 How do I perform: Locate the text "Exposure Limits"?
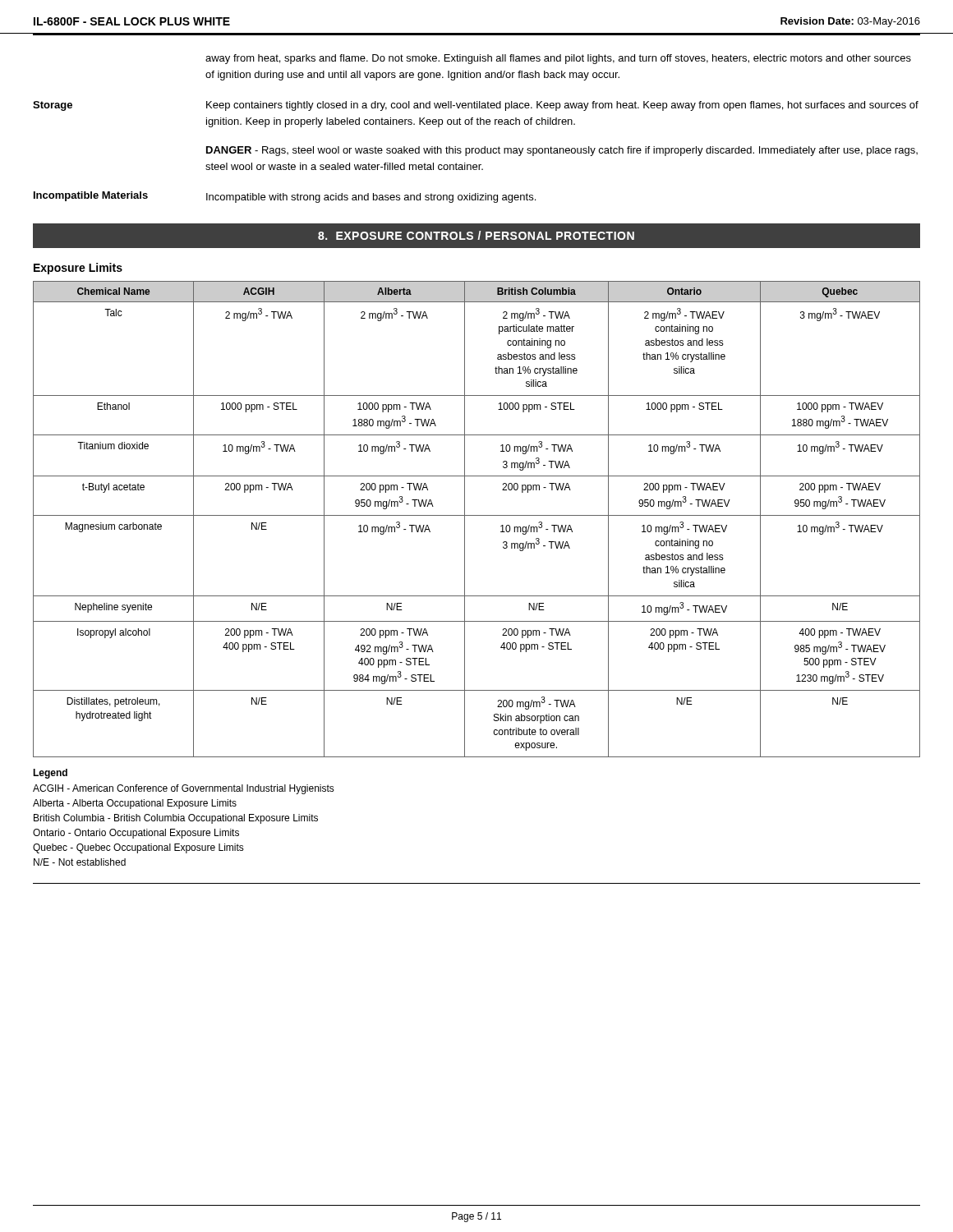(x=78, y=267)
